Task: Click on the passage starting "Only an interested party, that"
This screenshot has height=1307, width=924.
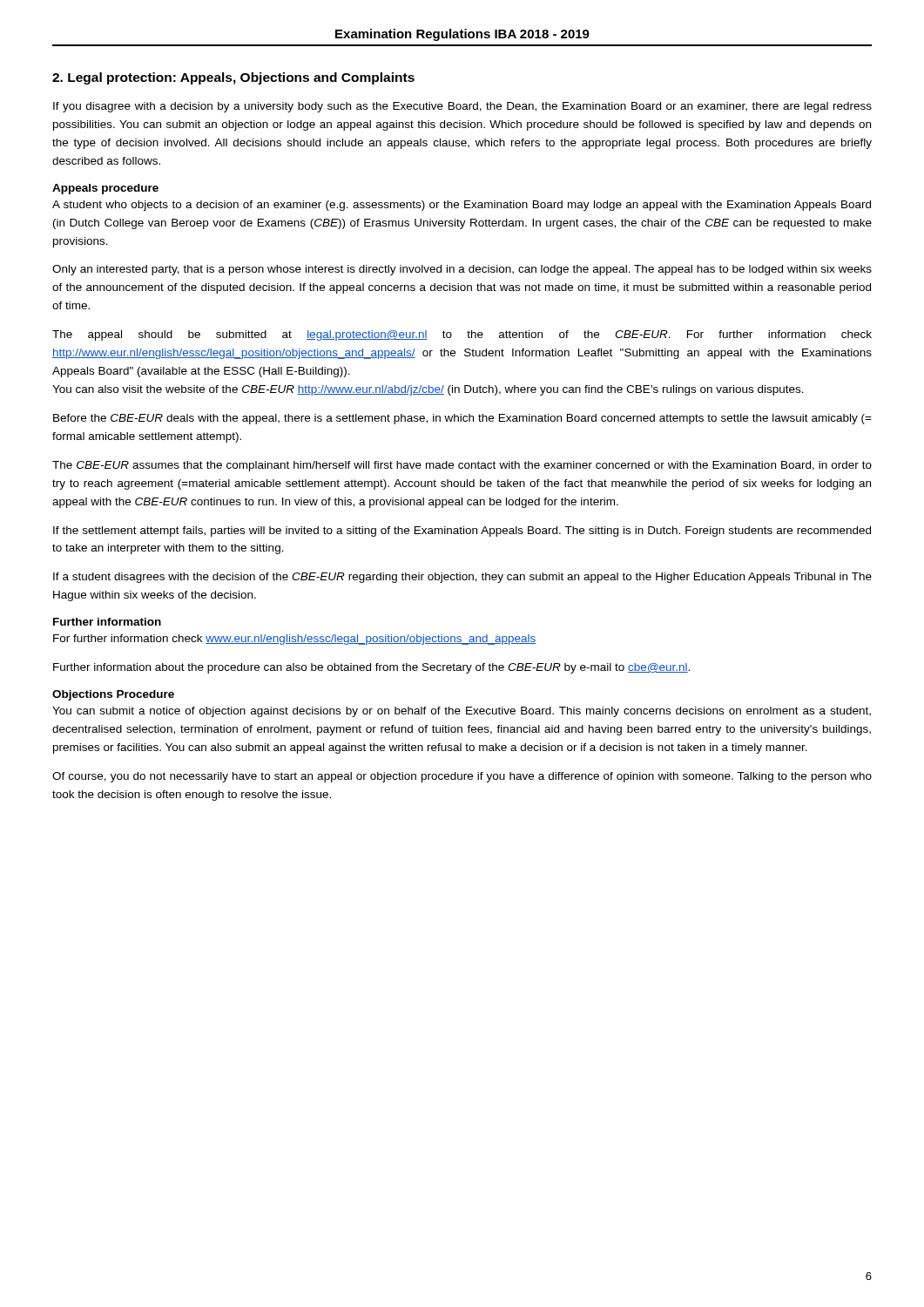Action: (x=462, y=288)
